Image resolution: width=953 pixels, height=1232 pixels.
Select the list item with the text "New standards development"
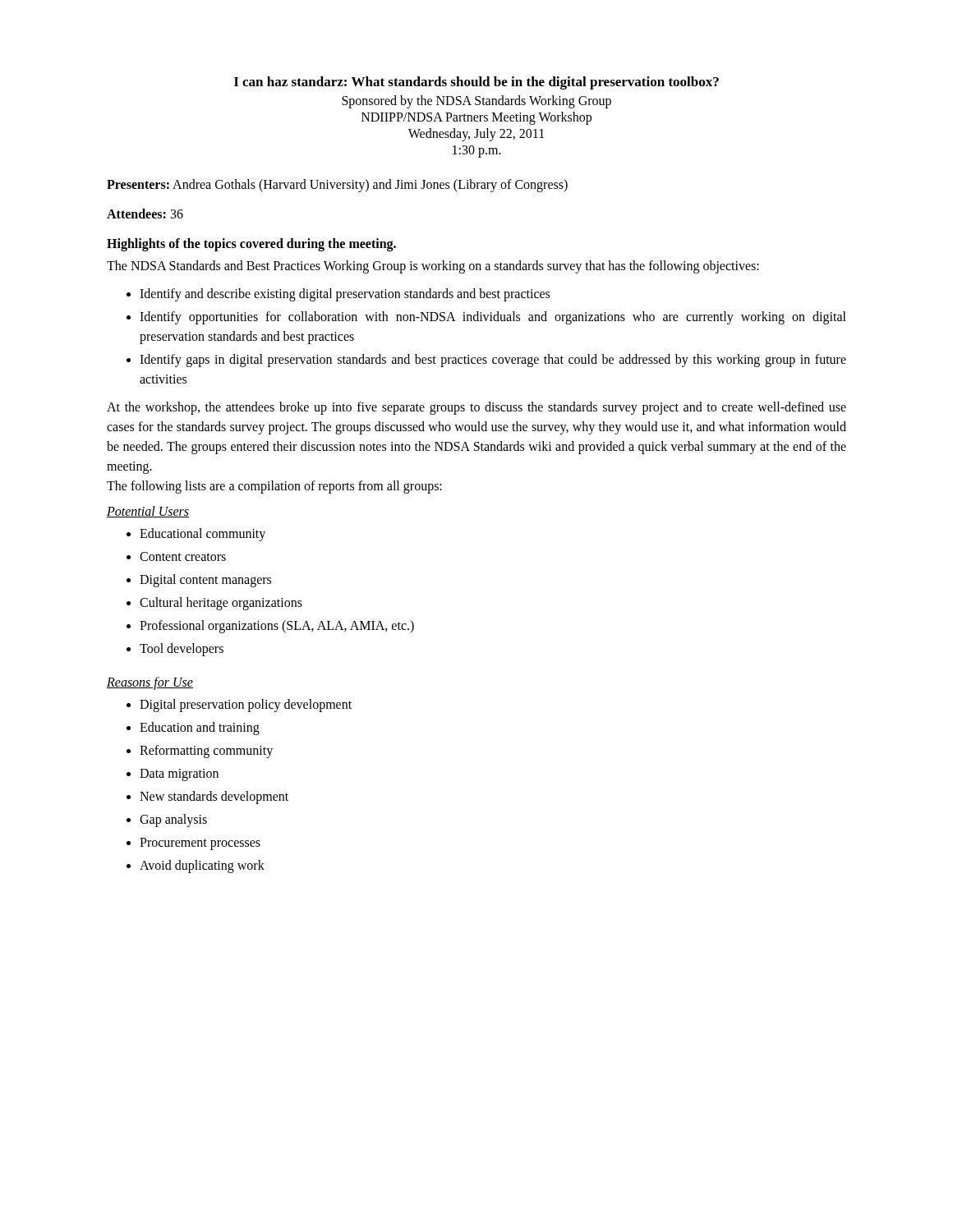214,796
